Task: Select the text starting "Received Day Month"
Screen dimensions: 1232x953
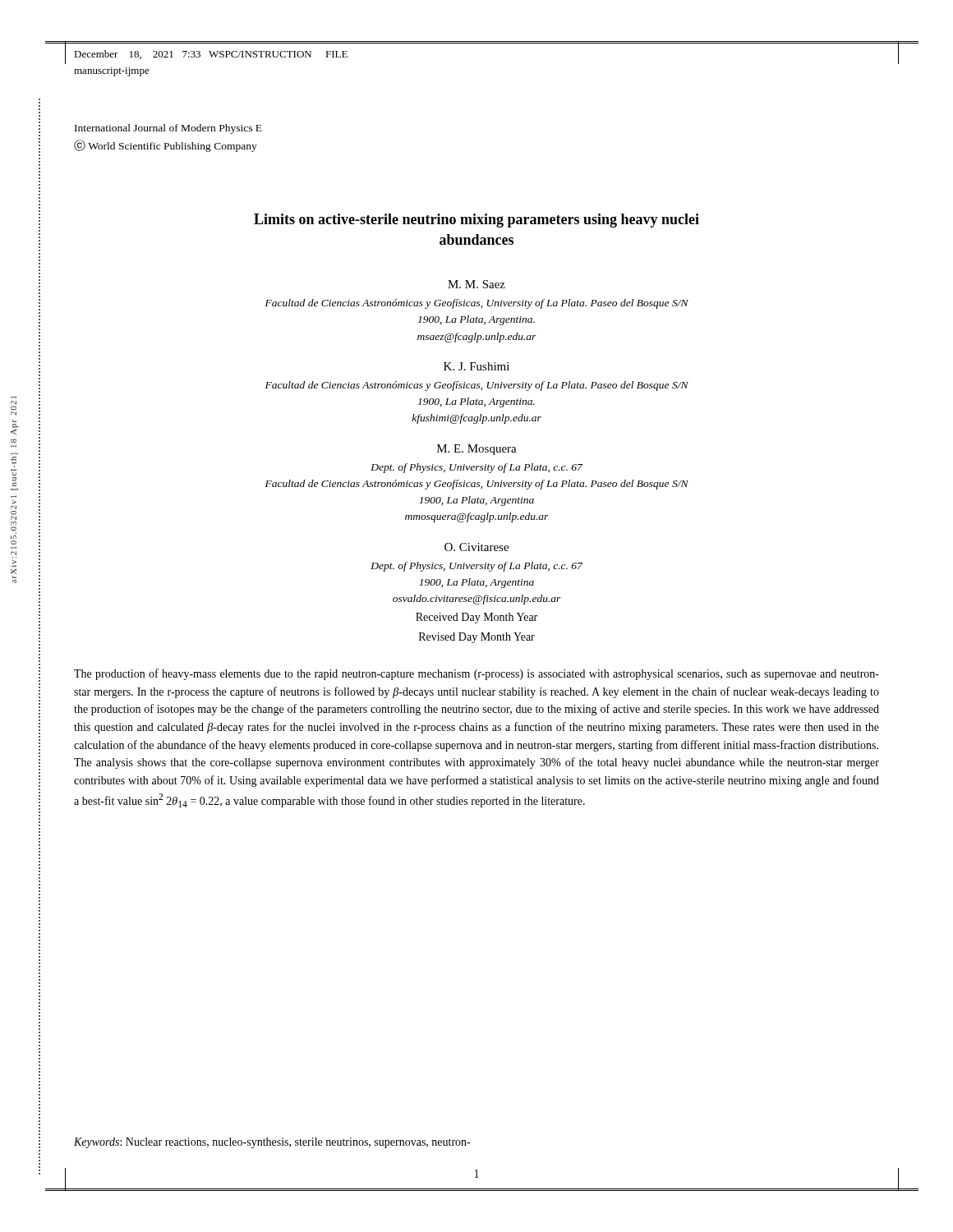Action: click(476, 627)
